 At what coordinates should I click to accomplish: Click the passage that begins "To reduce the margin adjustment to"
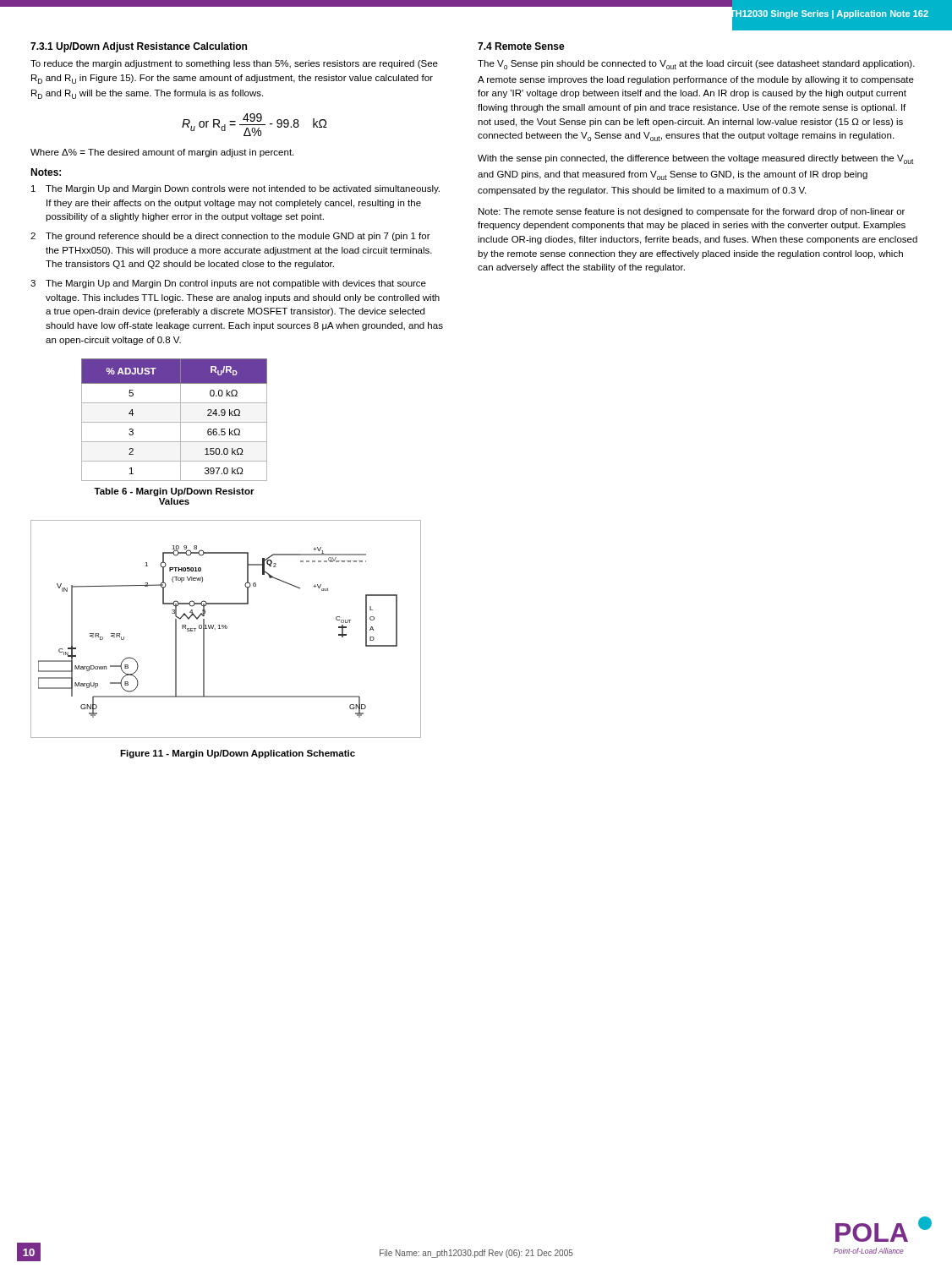coord(234,80)
